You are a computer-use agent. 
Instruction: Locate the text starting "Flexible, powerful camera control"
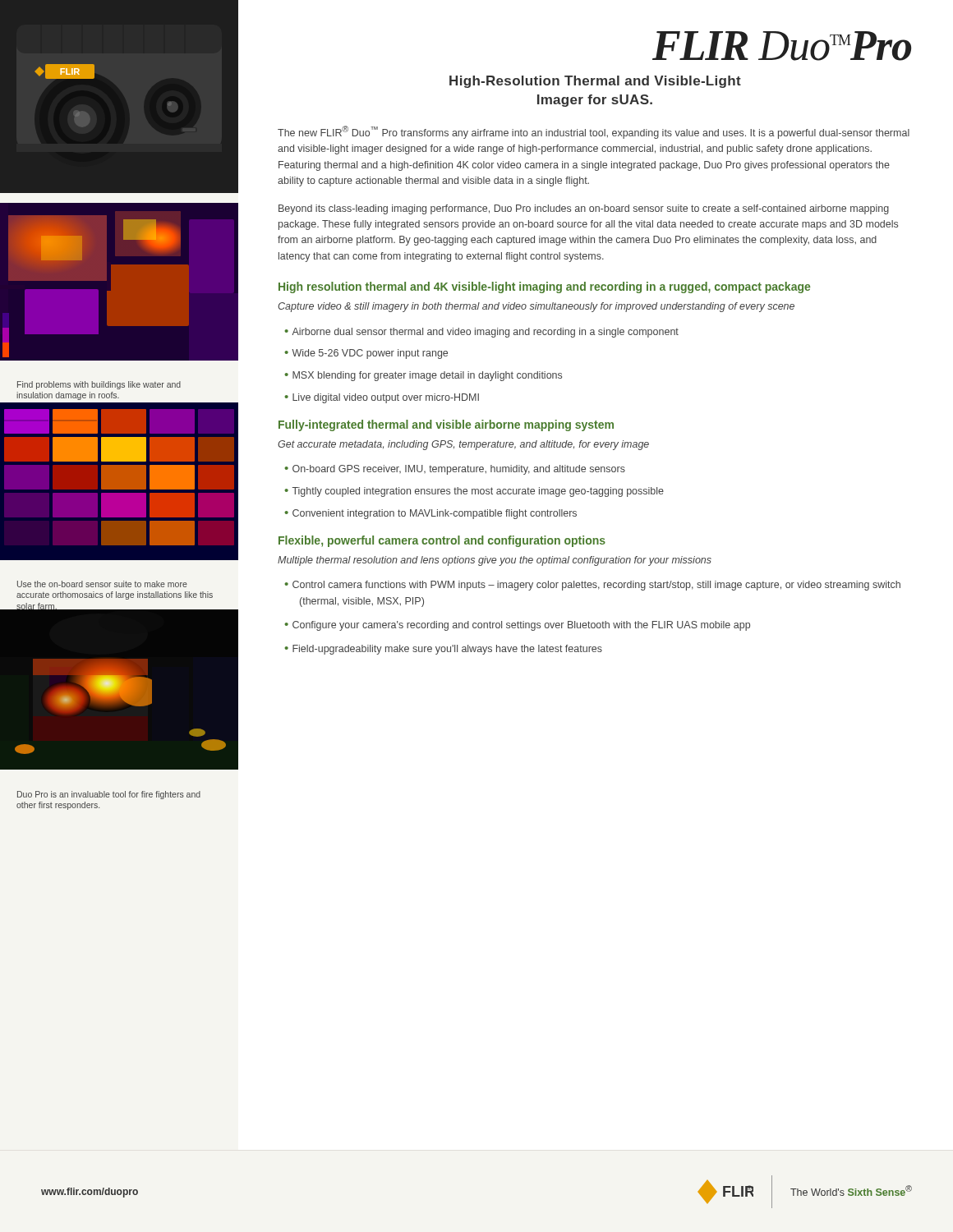pyautogui.click(x=442, y=540)
